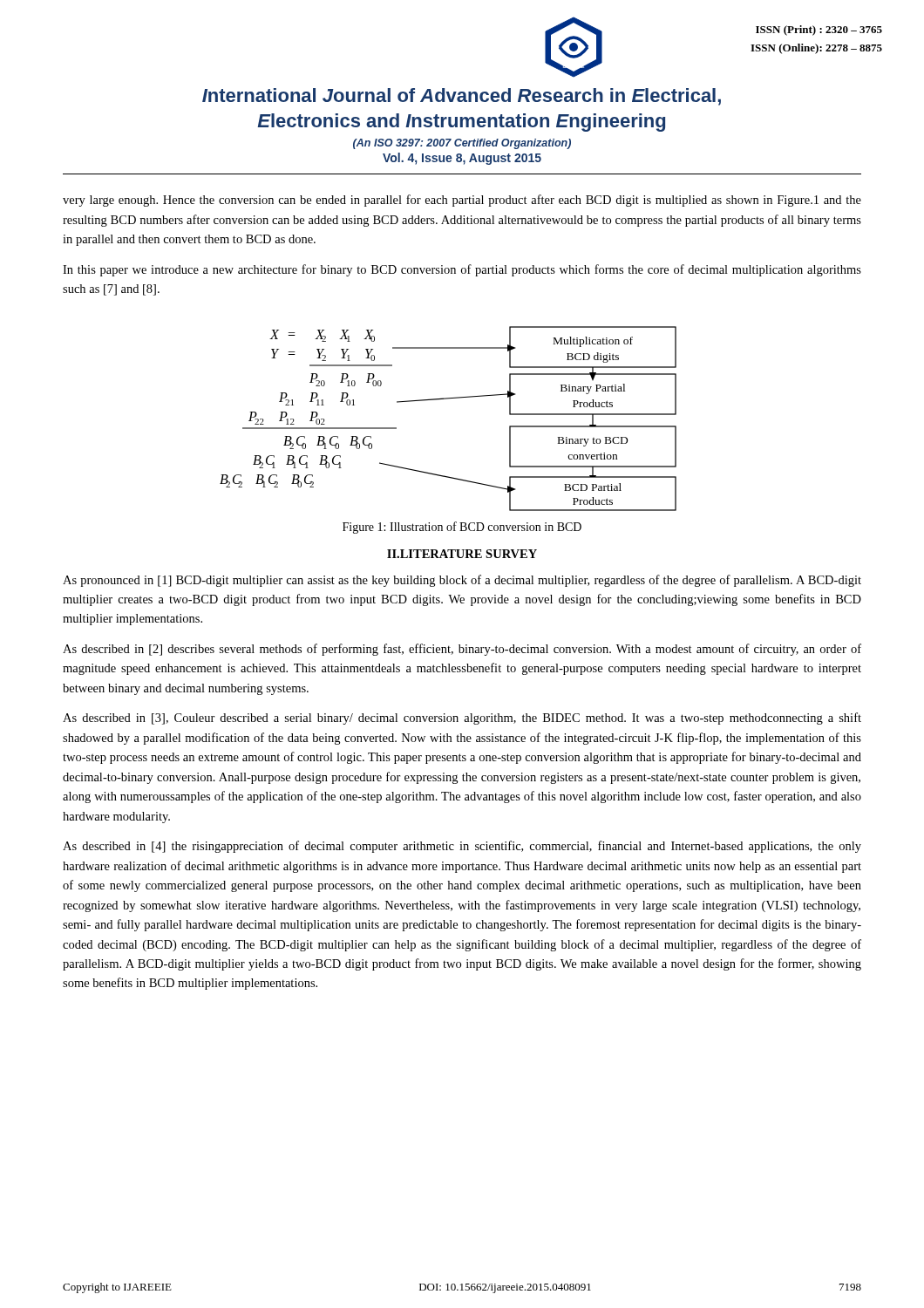Screen dimensions: 1308x924
Task: Click the title
Action: 462,109
